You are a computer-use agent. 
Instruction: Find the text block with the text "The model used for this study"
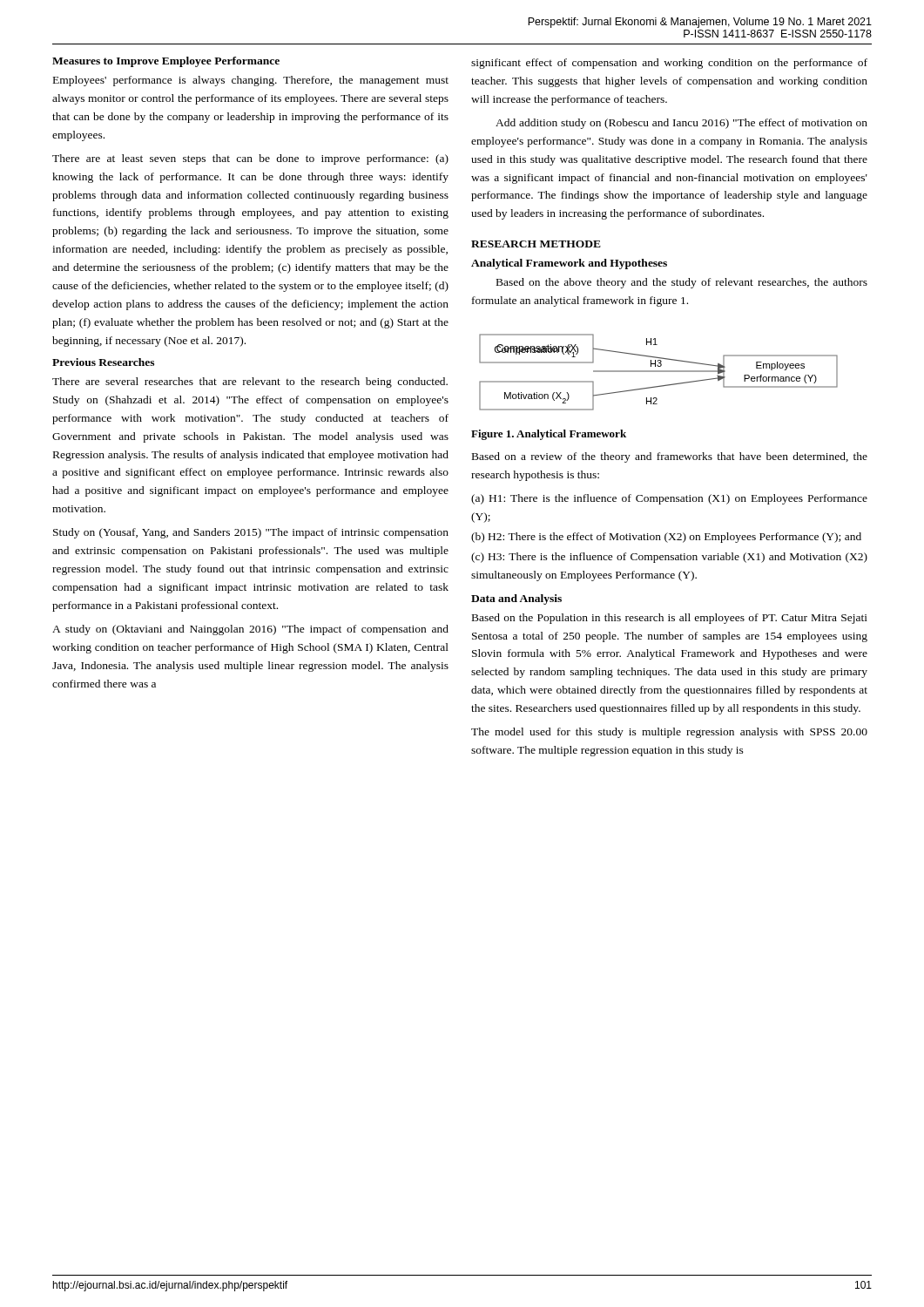(x=669, y=741)
